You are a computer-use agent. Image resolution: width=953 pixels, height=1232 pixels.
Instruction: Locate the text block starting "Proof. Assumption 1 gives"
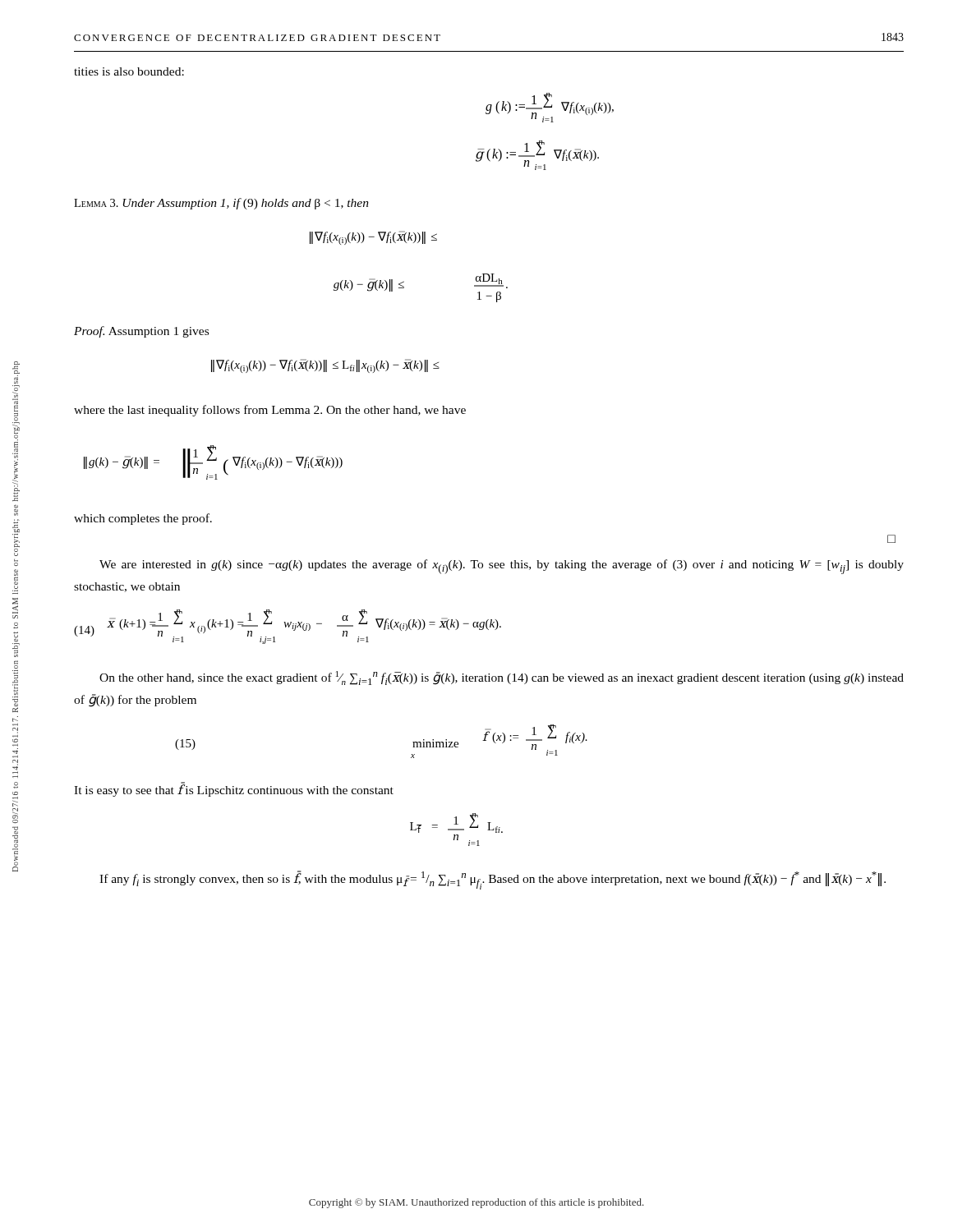(141, 332)
